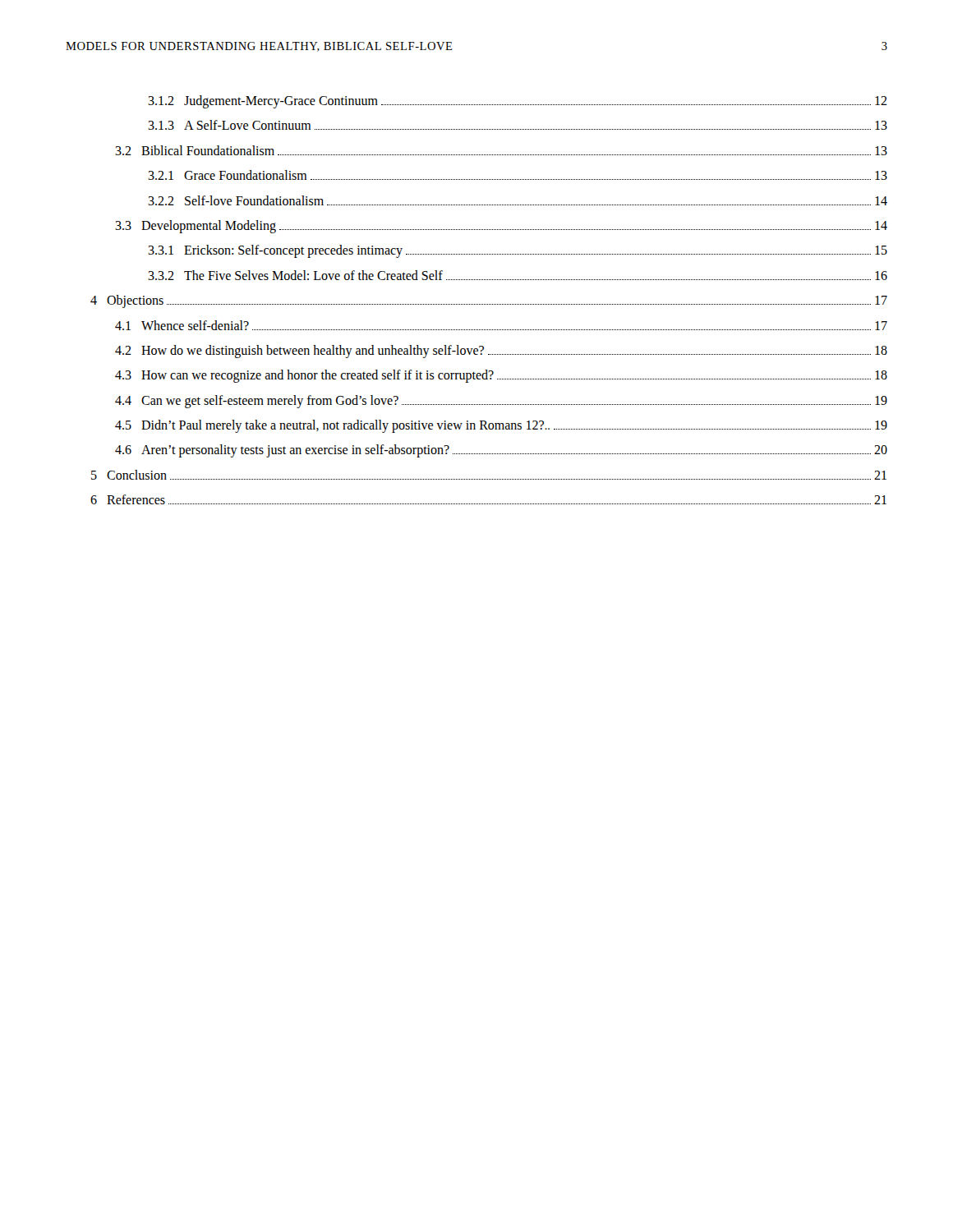Where is the passage that starts "4.4 Can we"?
The height and width of the screenshot is (1232, 953).
click(x=501, y=401)
